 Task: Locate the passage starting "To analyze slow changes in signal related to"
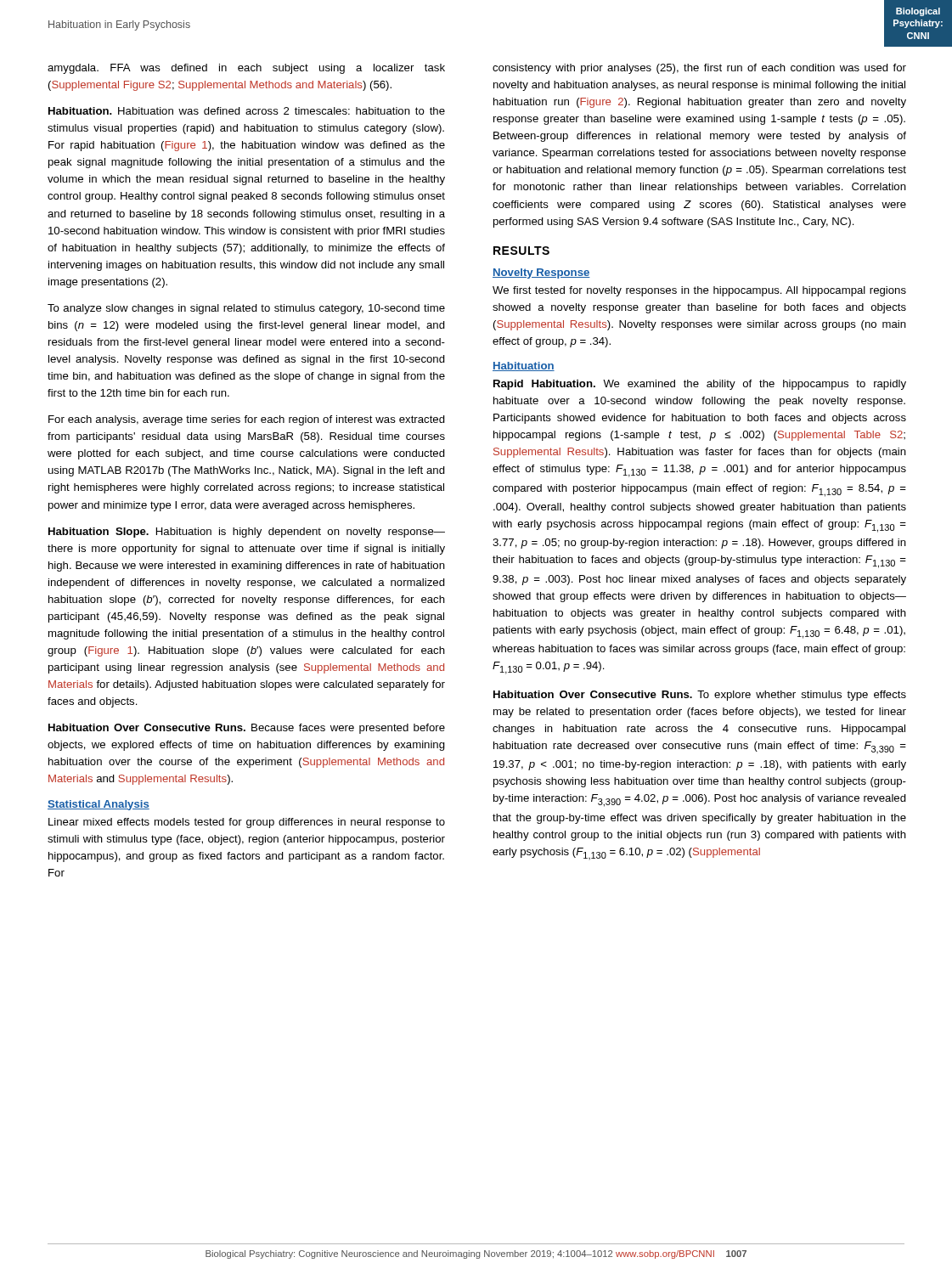246,350
